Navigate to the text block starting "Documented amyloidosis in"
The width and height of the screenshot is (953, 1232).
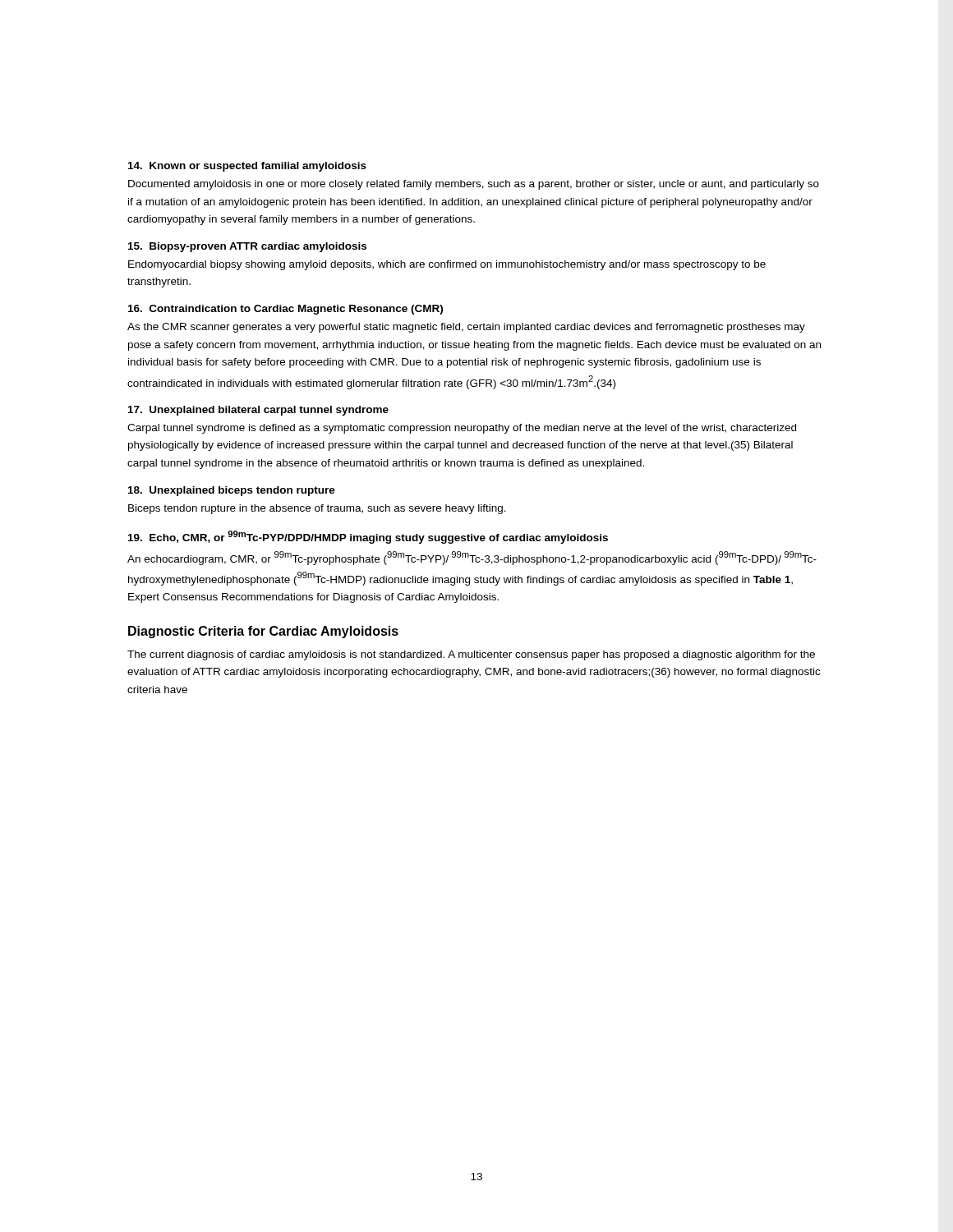point(473,201)
